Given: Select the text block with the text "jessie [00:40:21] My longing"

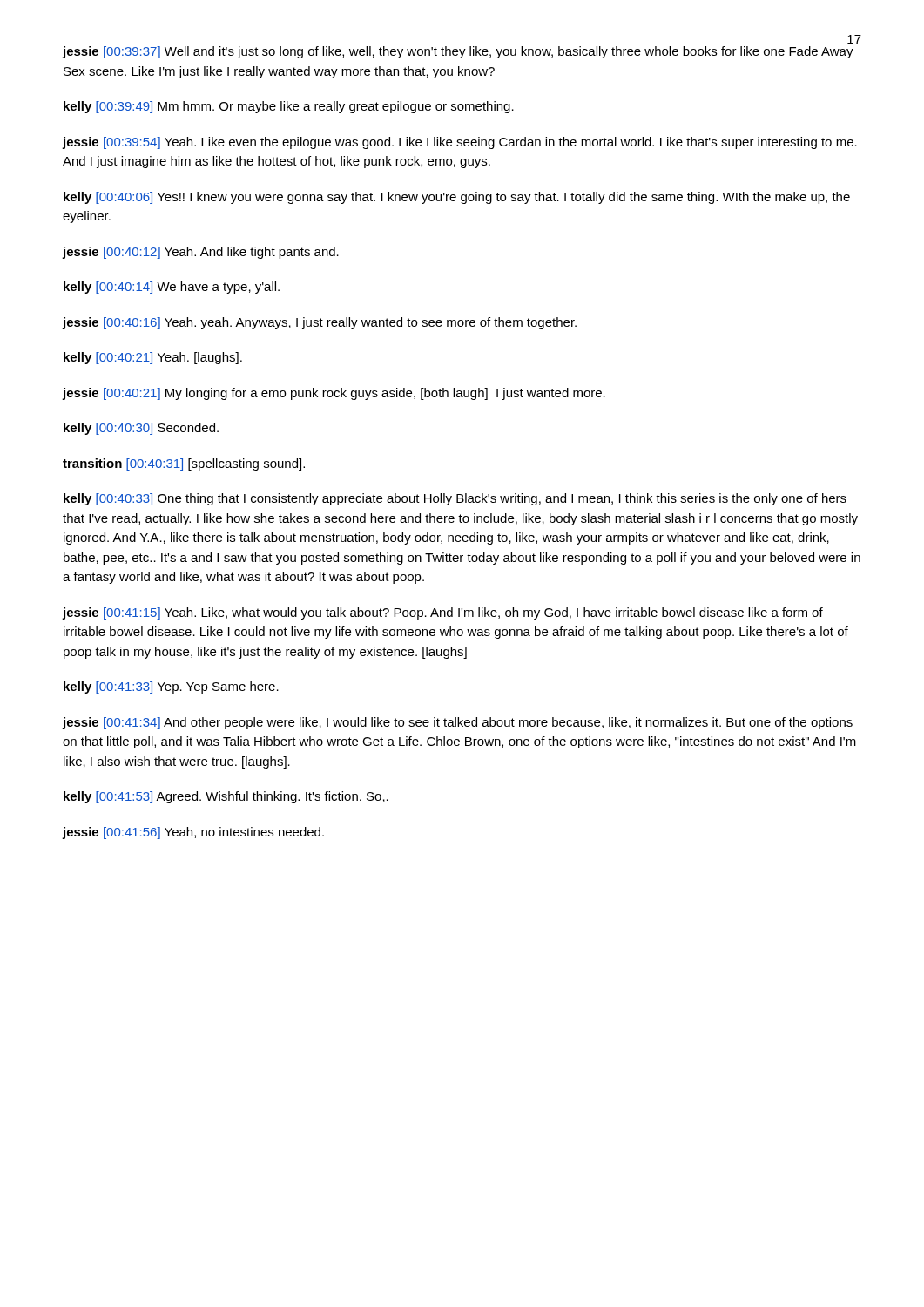Looking at the screenshot, I should (334, 392).
